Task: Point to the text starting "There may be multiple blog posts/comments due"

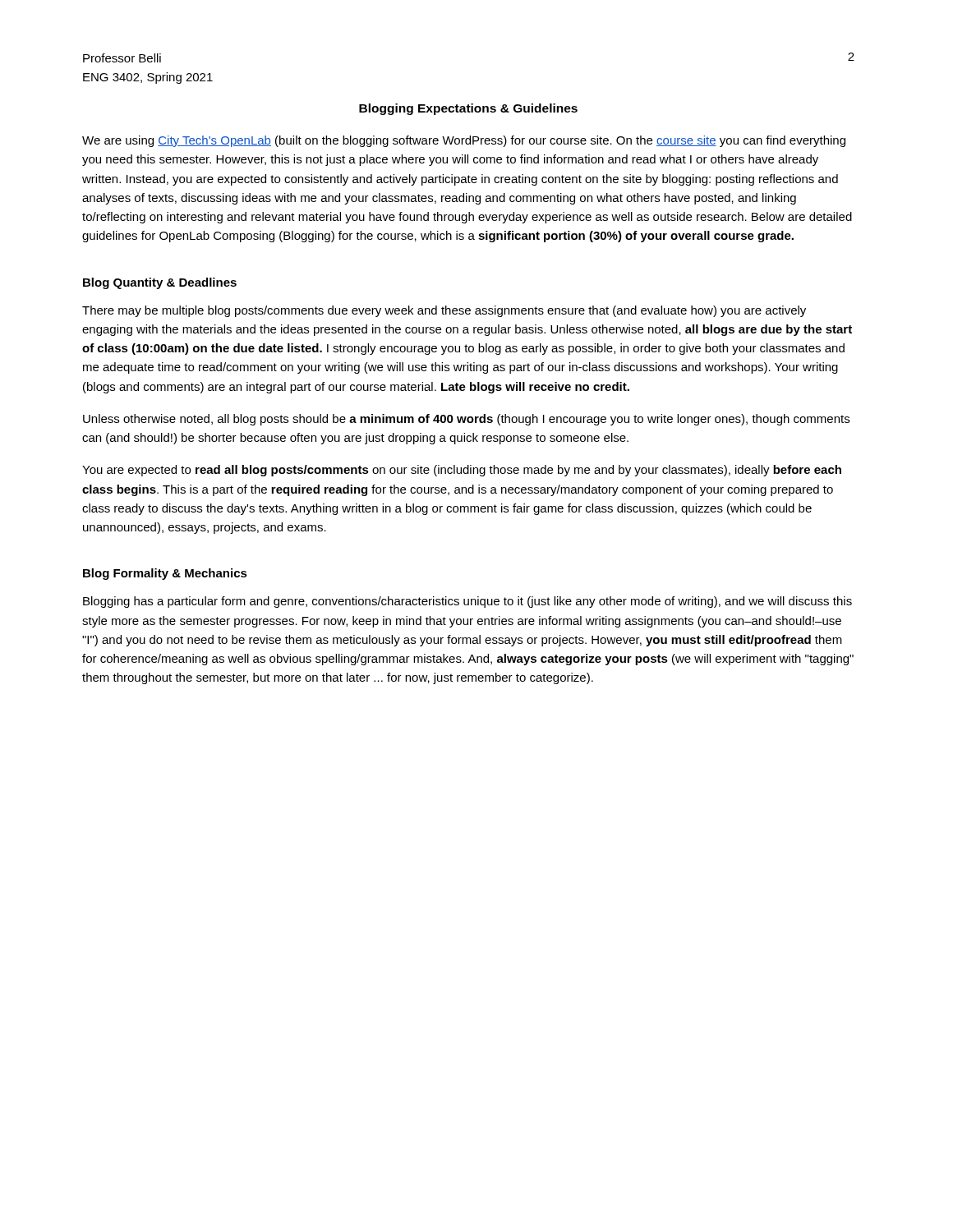Action: [467, 348]
